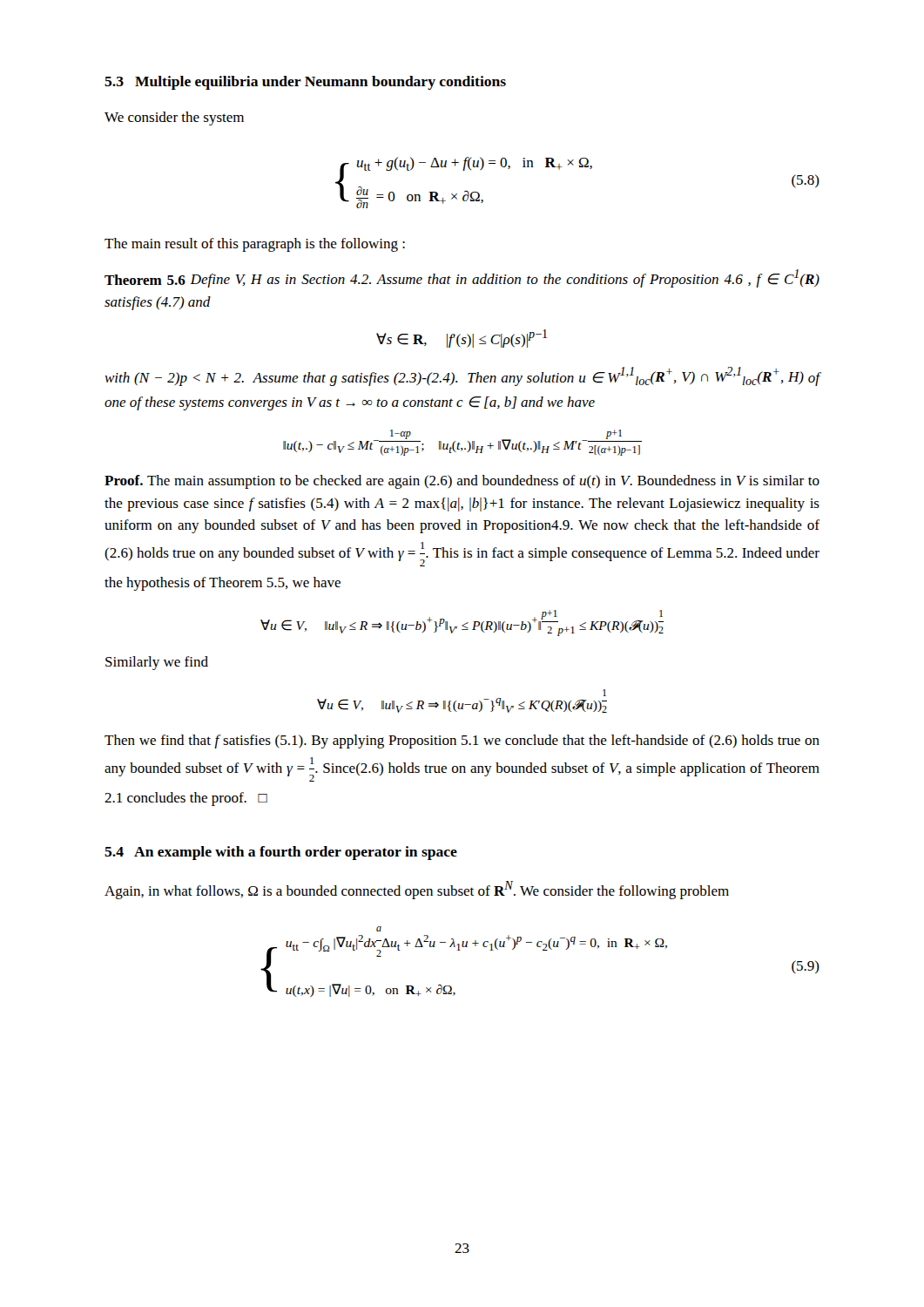Locate the text starting "{ utt − c∫Ω |∇ut|2dxa2Δut + Δ2u −"
The image size is (924, 1307).
538,966
